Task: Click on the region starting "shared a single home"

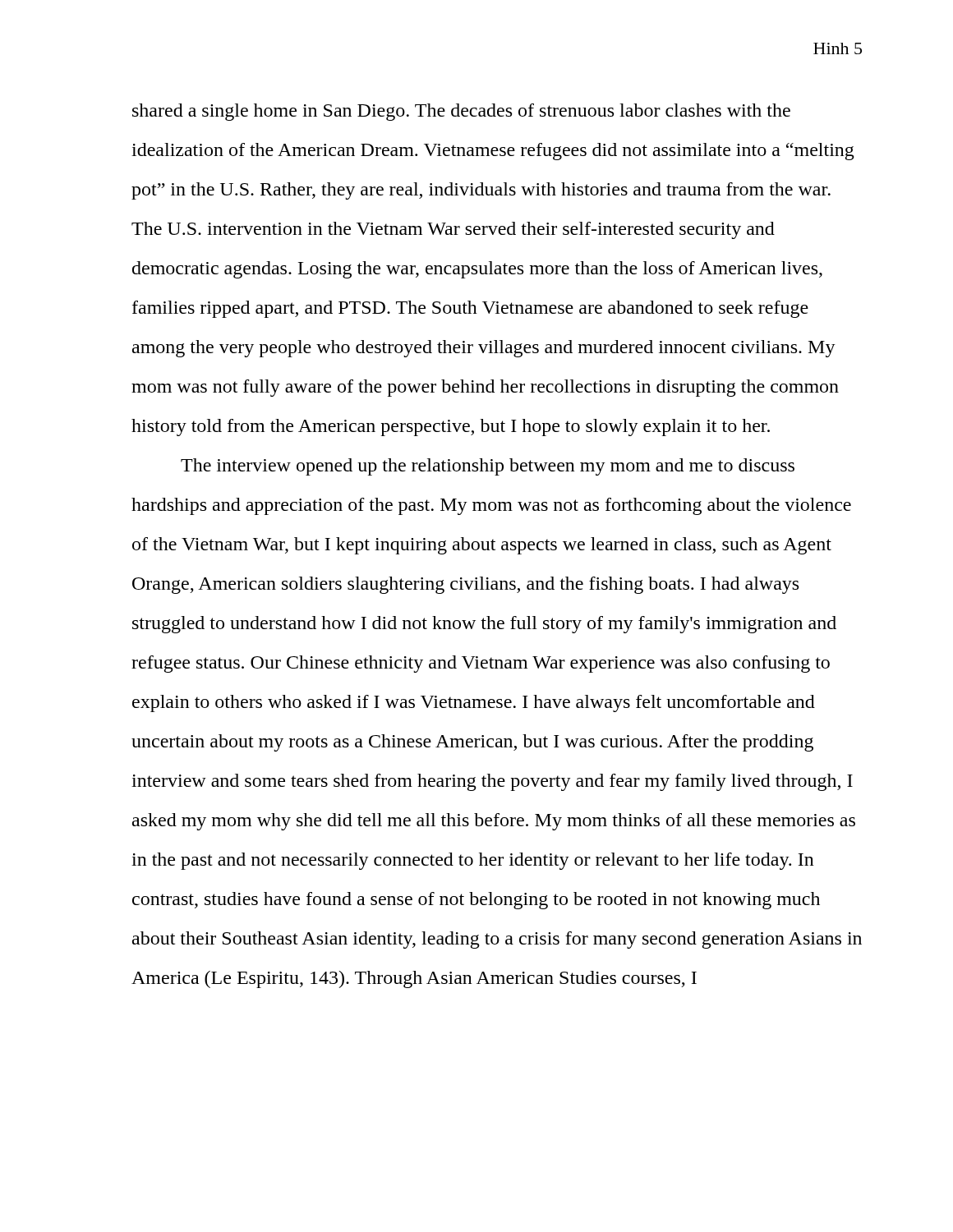Action: 493,268
